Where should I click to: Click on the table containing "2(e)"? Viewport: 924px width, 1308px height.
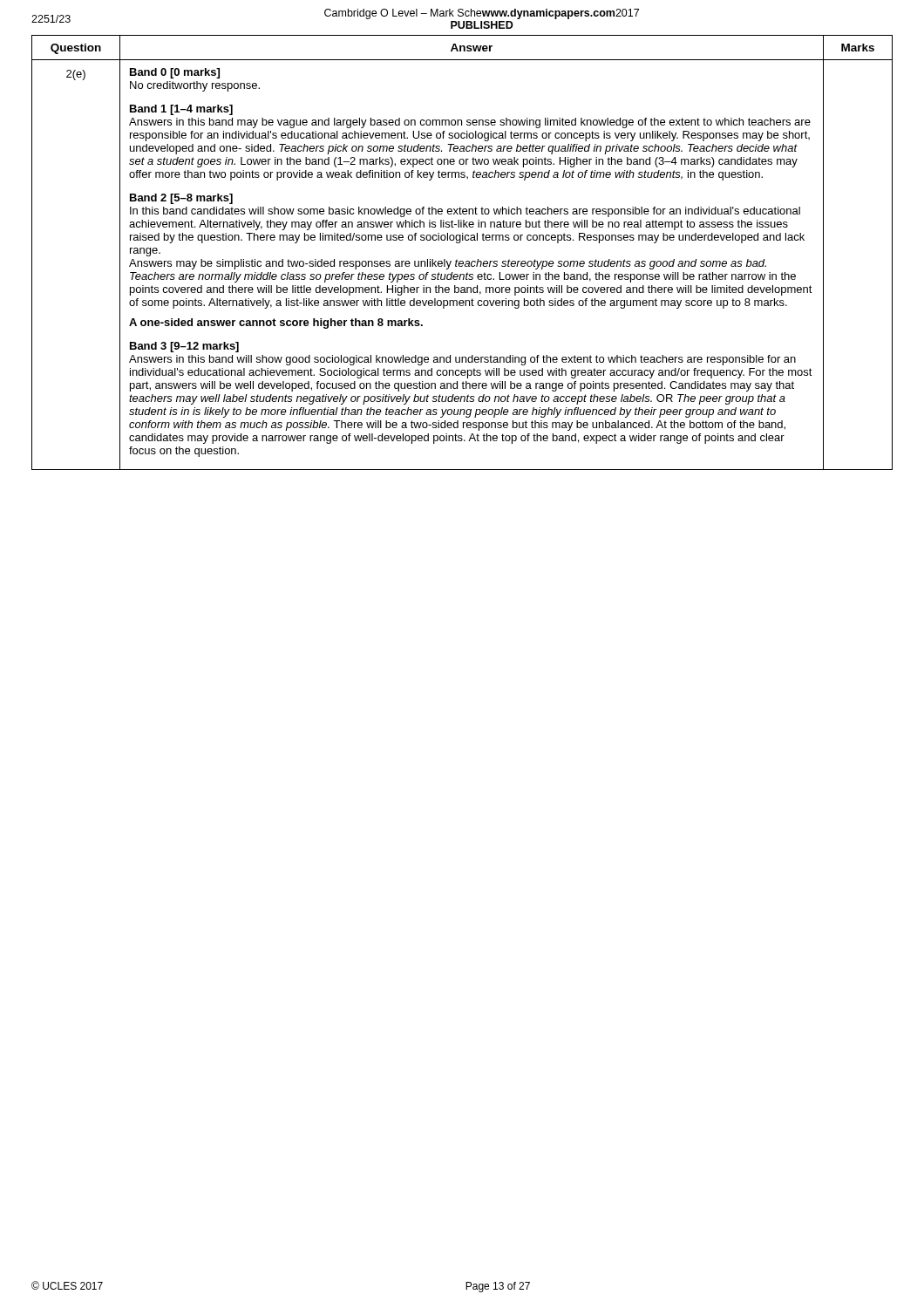[462, 252]
